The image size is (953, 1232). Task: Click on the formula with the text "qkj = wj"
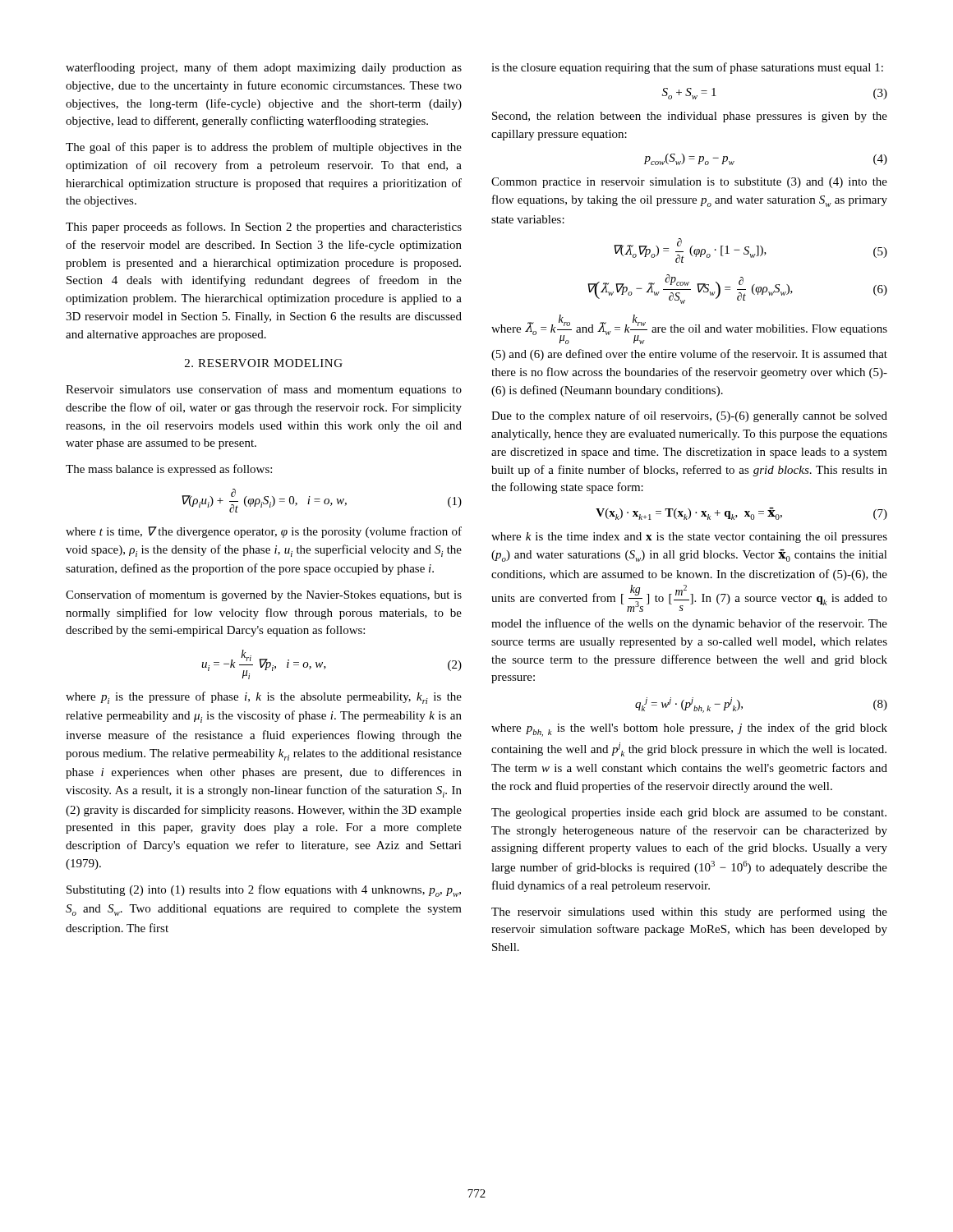[x=689, y=704]
